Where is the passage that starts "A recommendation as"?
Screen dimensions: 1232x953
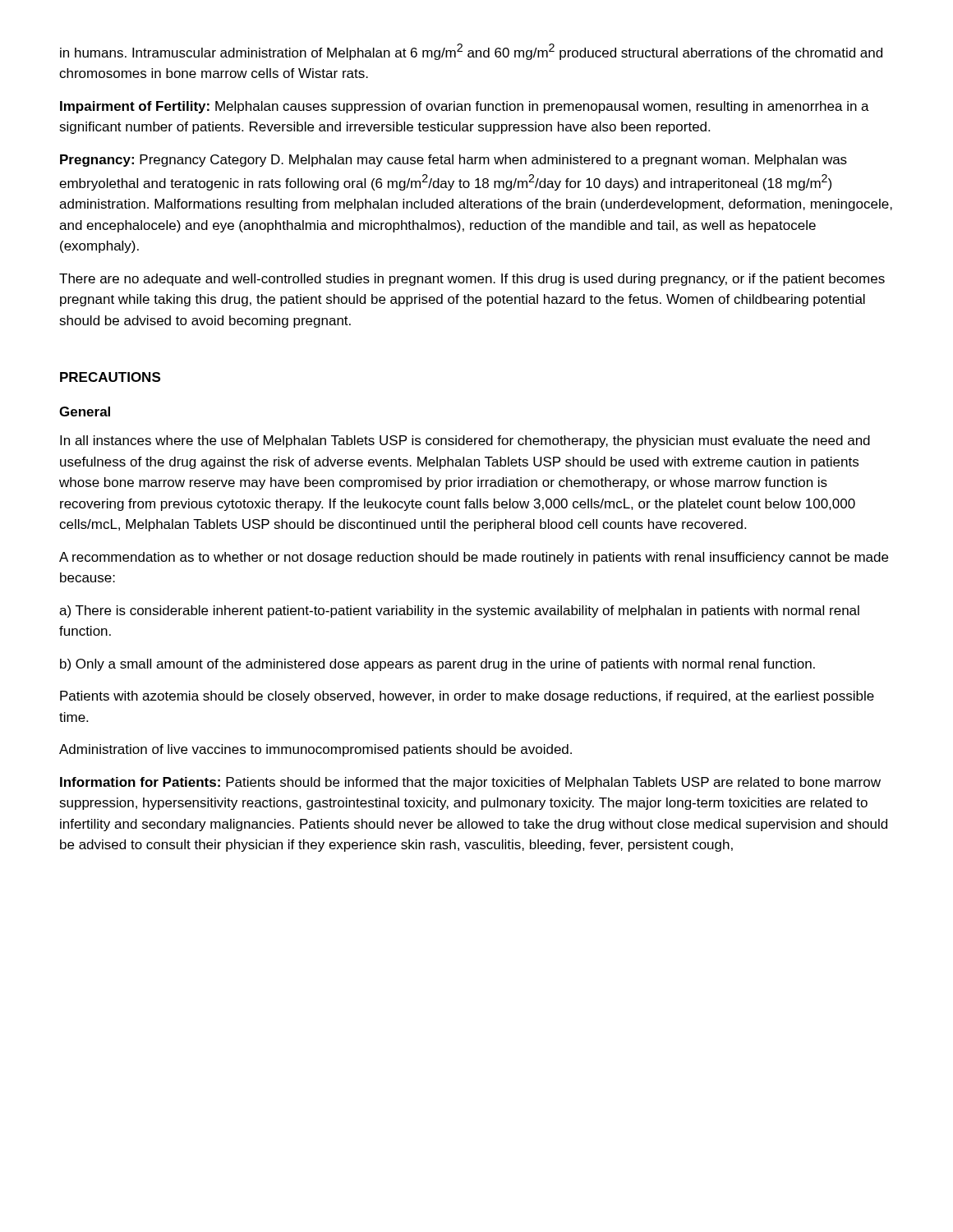(x=476, y=568)
